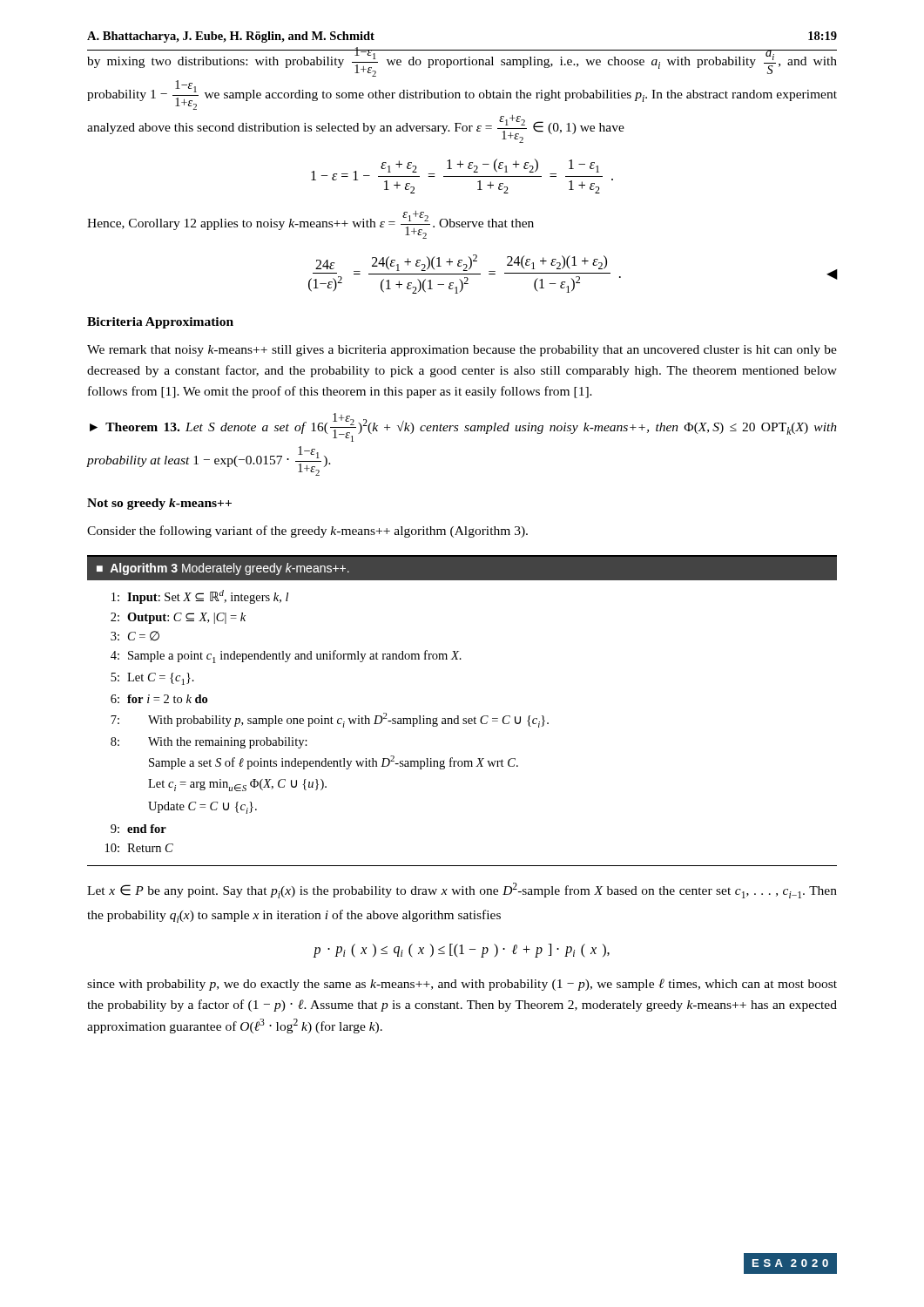Select the formula that reads "24ε(1−ε)2 = 24(ε1 + ε2)(1 + ε2)2(1"
The height and width of the screenshot is (1307, 924).
tap(462, 274)
